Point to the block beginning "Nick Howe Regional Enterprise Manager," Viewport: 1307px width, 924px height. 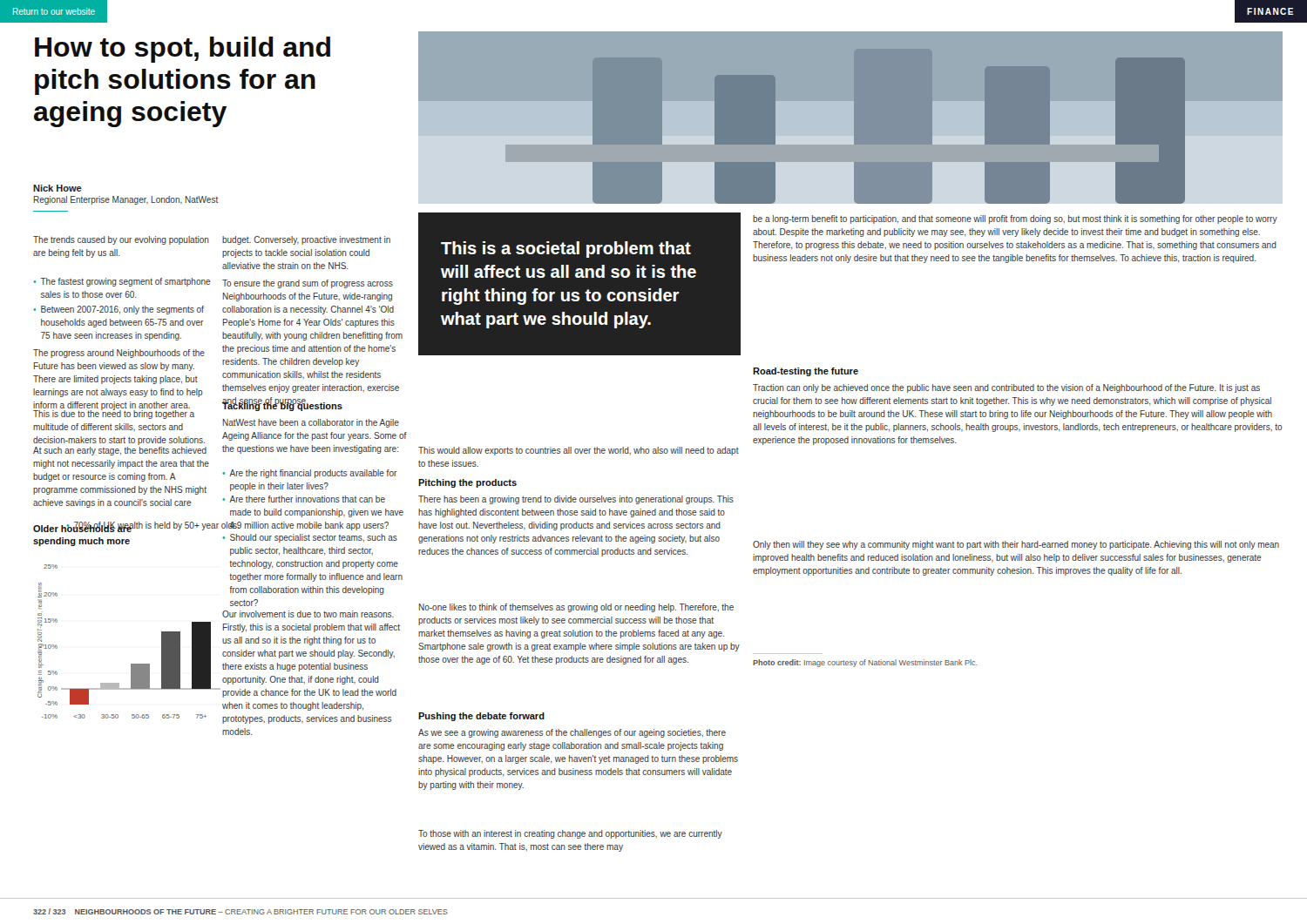[216, 197]
